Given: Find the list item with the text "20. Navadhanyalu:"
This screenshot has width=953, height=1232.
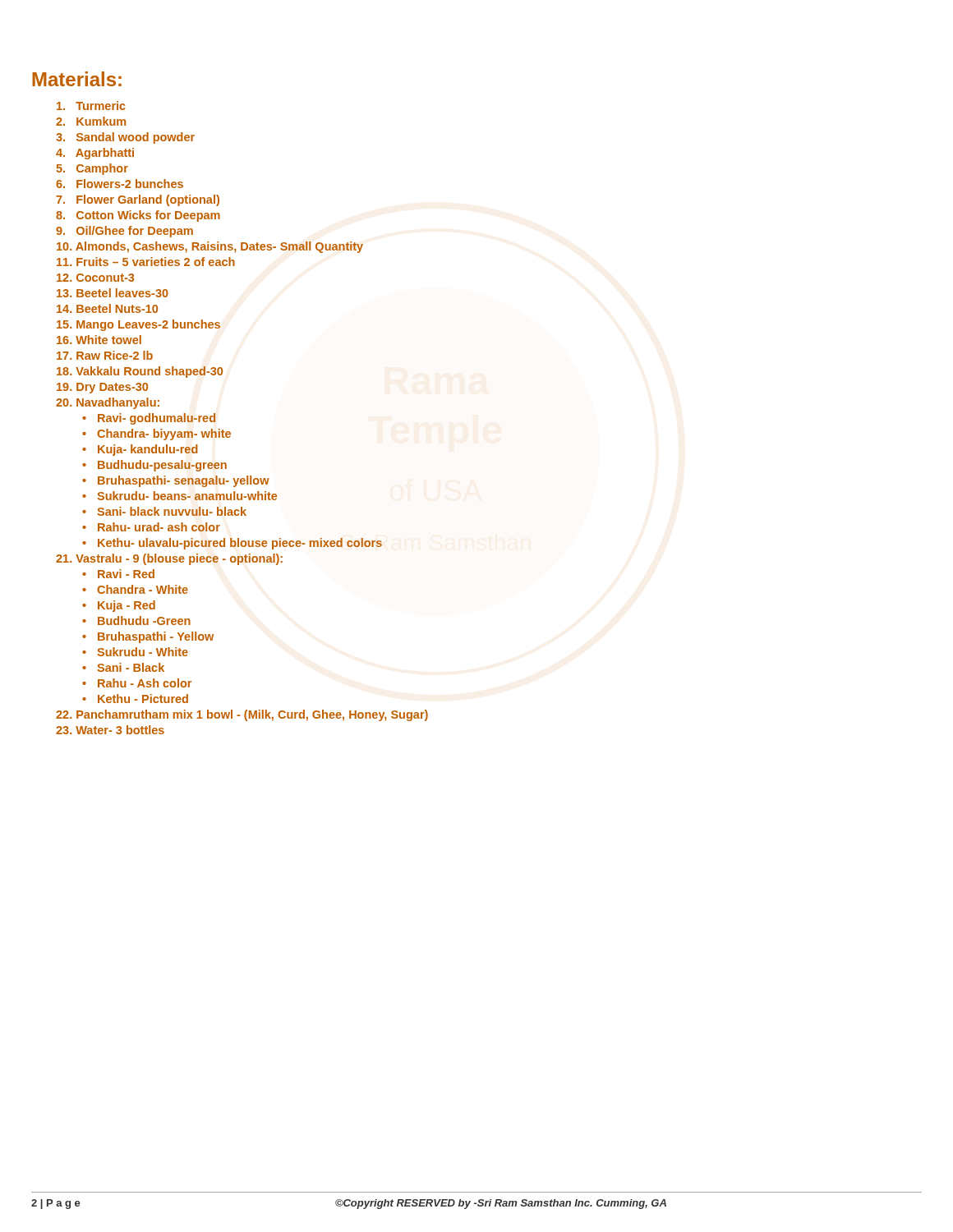Looking at the screenshot, I should click(x=108, y=402).
